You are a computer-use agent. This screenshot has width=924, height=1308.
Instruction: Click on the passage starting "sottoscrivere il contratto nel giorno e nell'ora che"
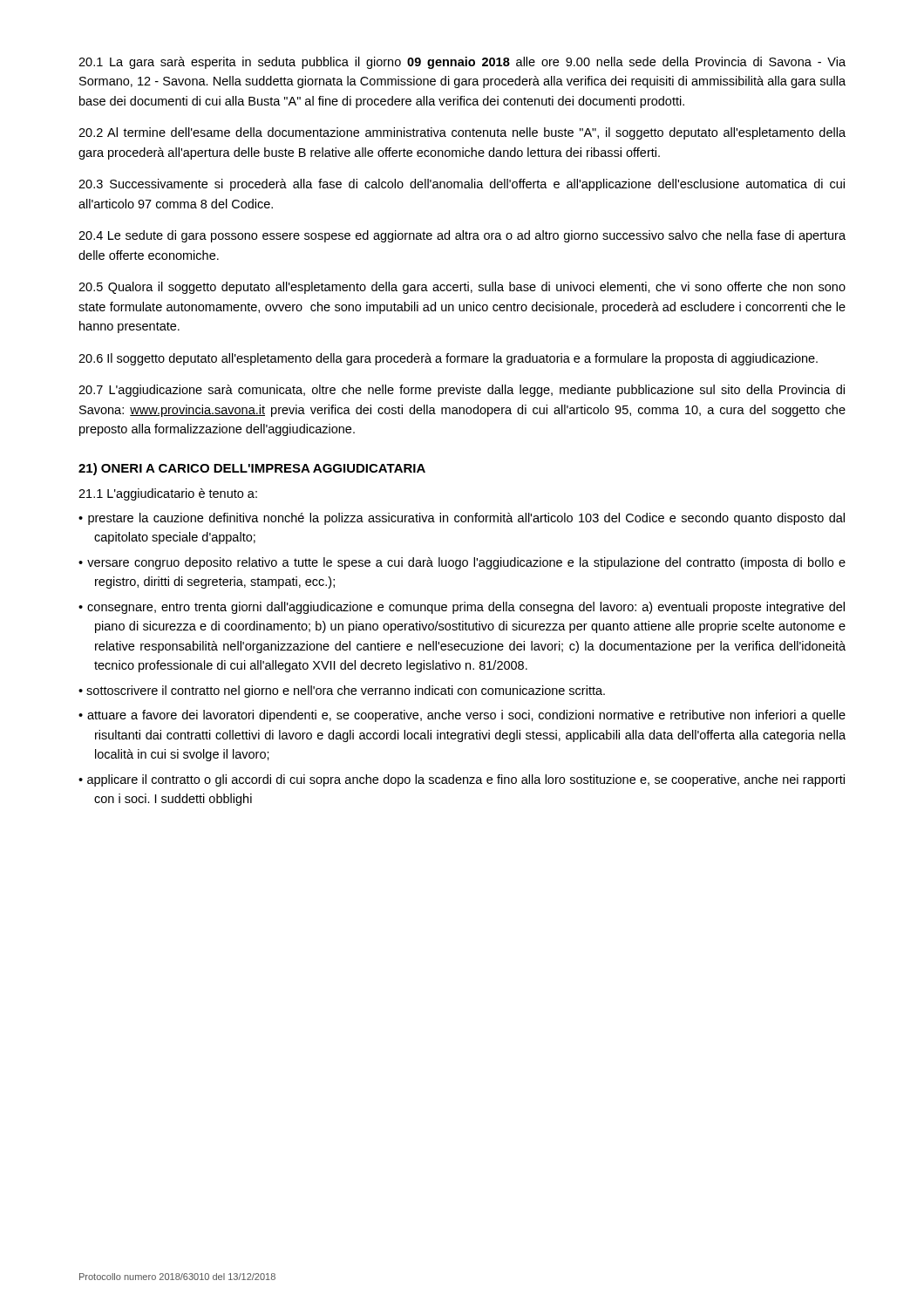pyautogui.click(x=346, y=690)
